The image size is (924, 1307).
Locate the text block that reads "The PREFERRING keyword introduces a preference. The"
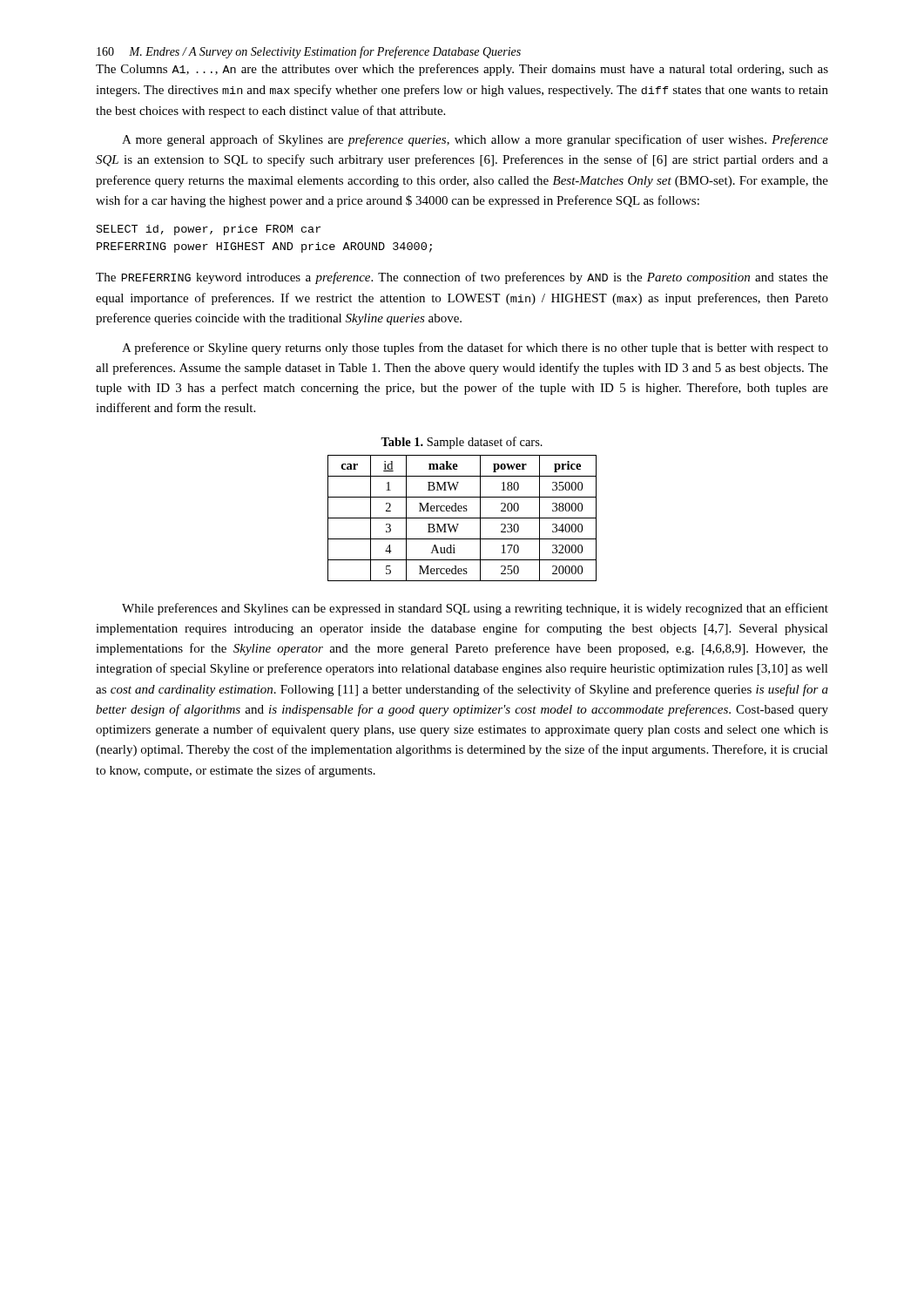[x=462, y=298]
